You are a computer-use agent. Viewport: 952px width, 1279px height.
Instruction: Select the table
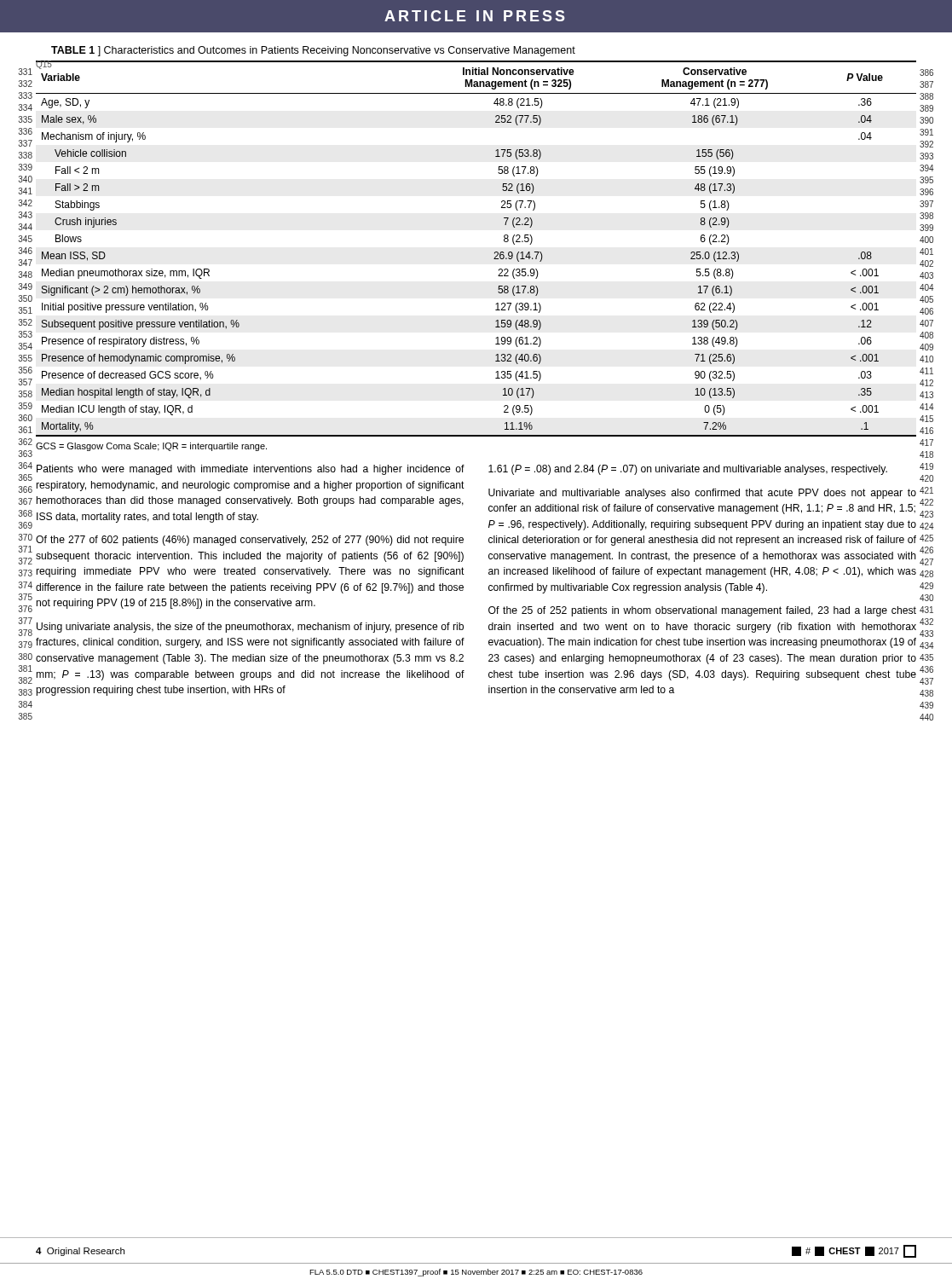(x=476, y=249)
